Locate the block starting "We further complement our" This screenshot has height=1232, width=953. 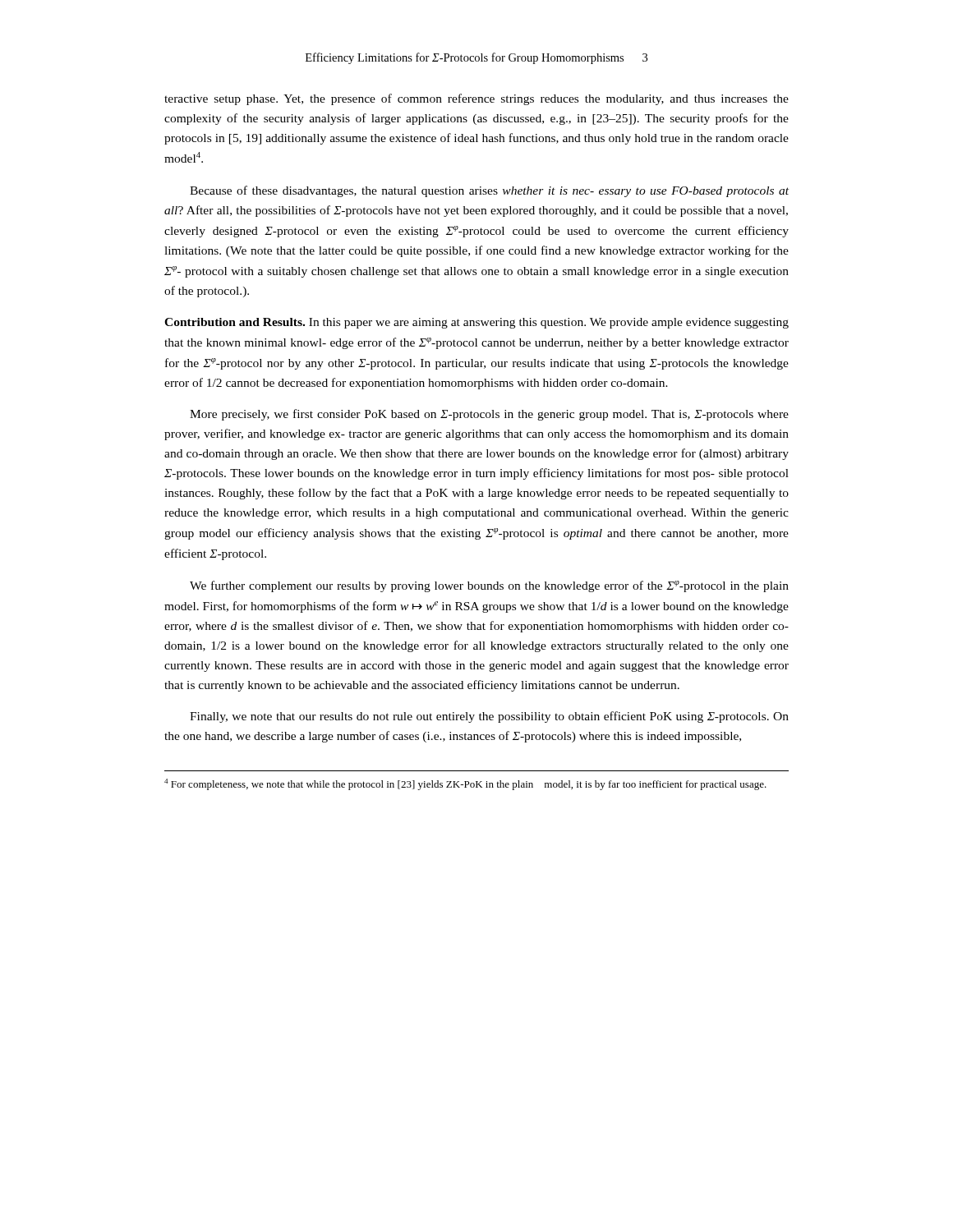[476, 634]
